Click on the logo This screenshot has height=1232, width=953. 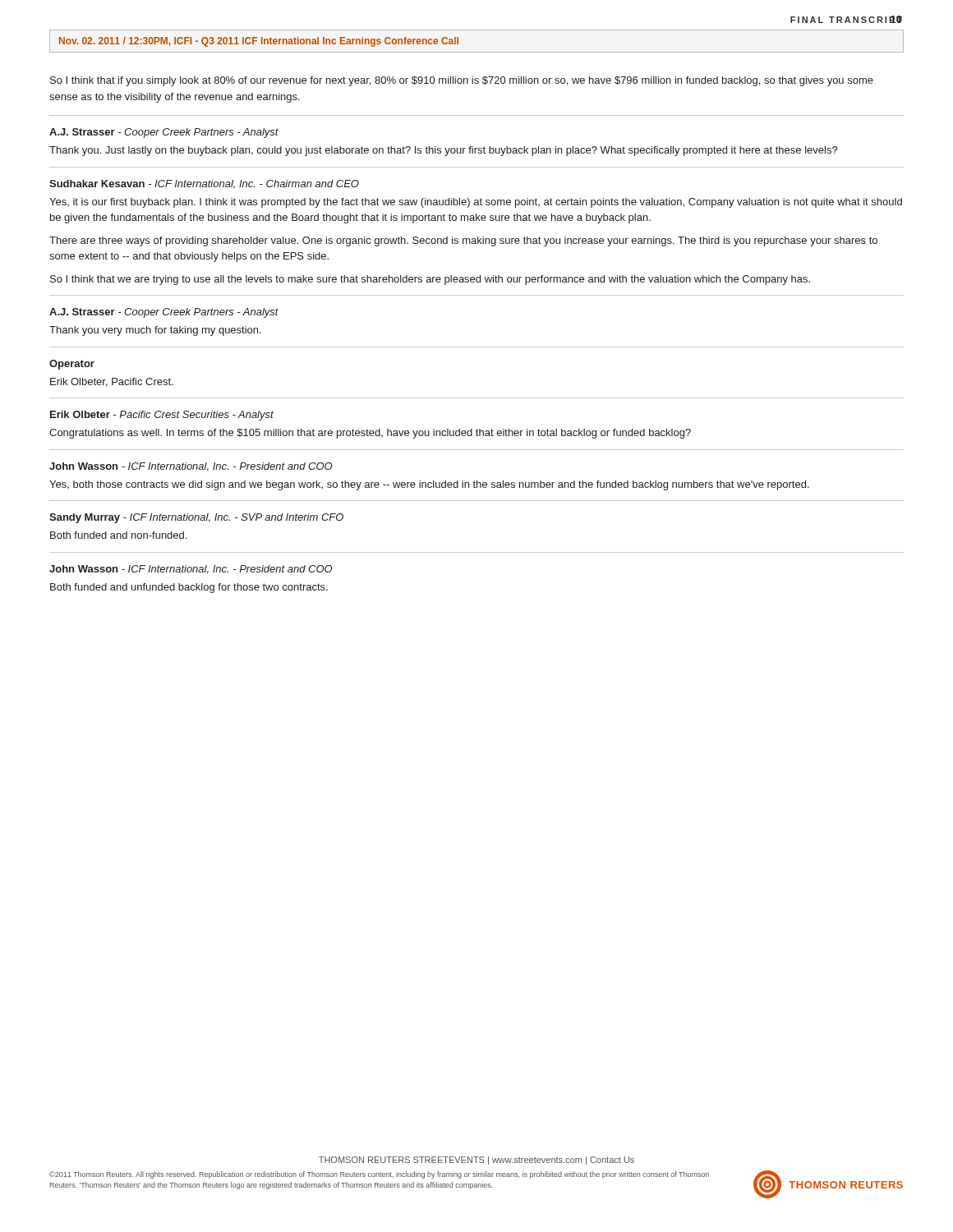pyautogui.click(x=828, y=1184)
